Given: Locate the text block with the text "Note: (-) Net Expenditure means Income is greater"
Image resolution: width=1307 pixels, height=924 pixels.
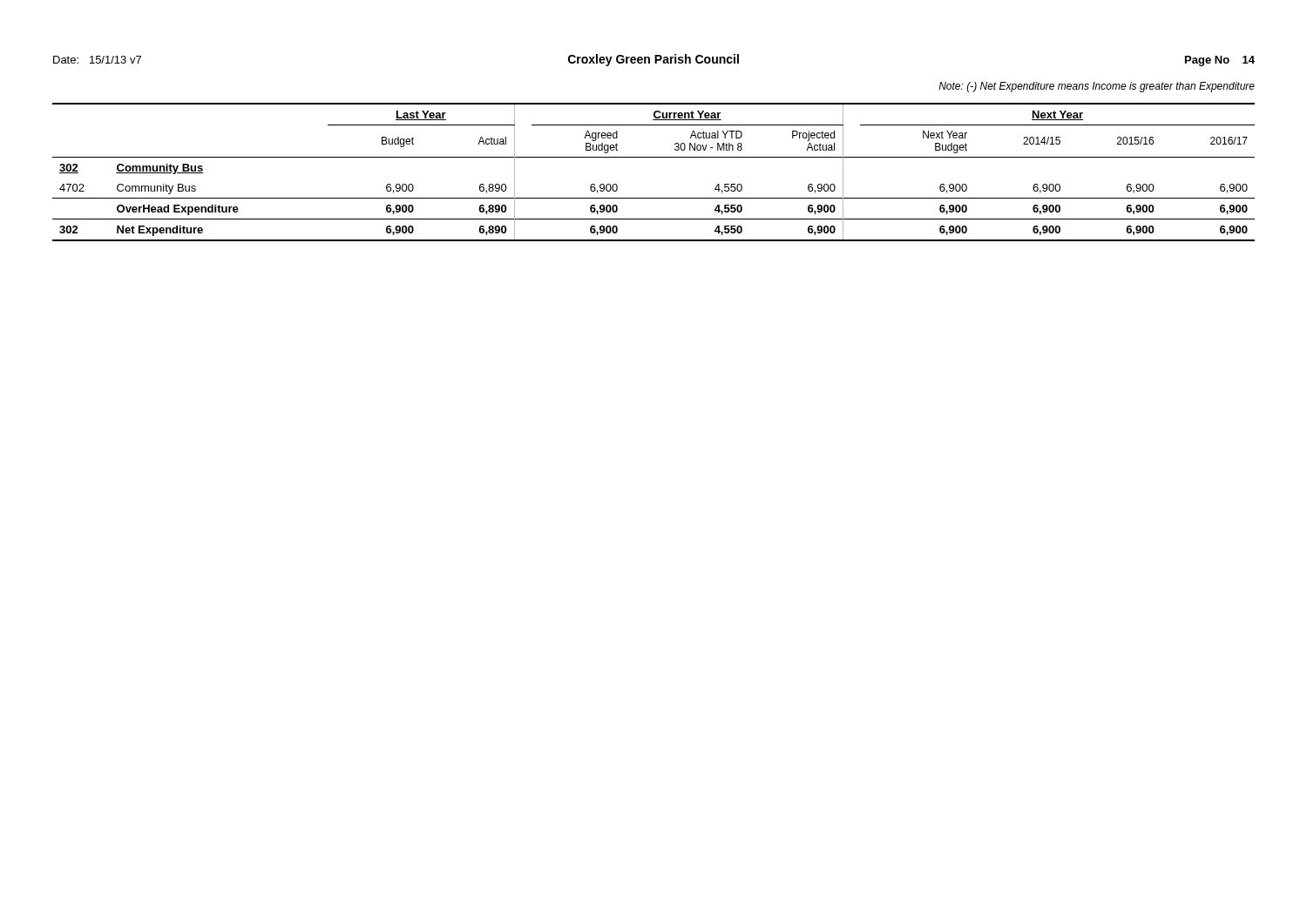Looking at the screenshot, I should [x=1097, y=86].
